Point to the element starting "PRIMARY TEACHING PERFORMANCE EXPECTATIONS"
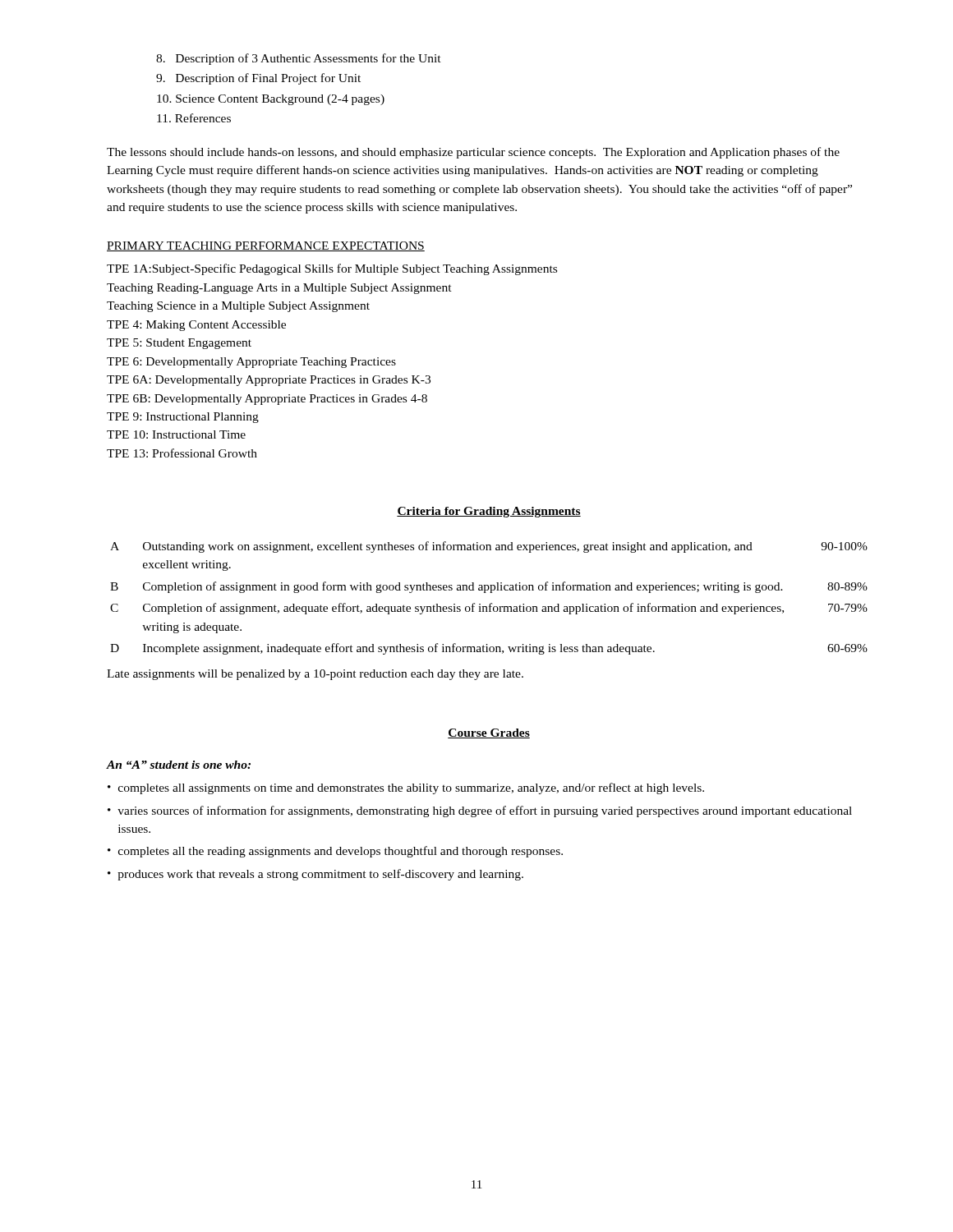This screenshot has height=1232, width=953. (x=266, y=245)
